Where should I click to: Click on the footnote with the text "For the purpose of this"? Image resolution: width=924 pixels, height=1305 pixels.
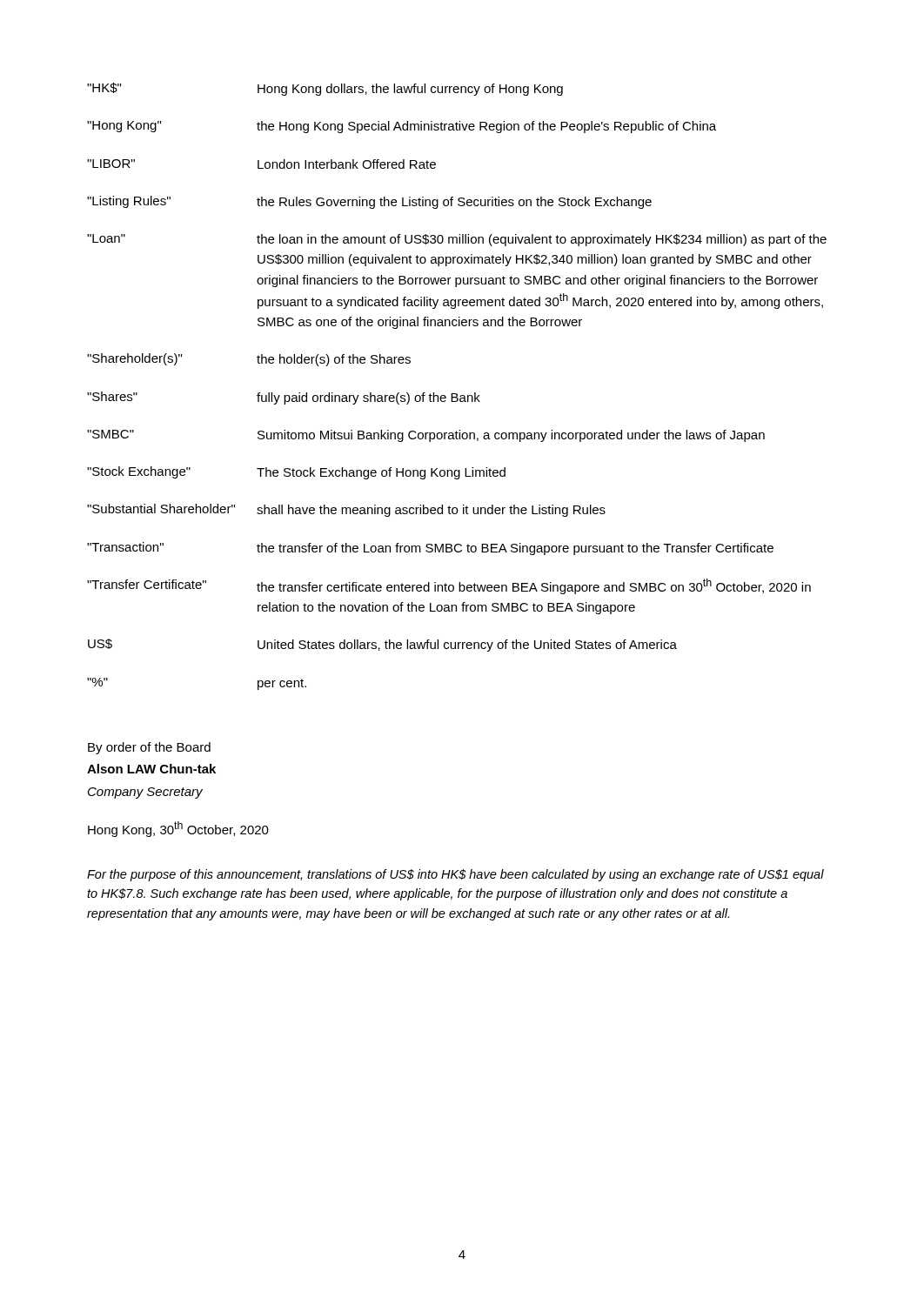click(x=455, y=894)
